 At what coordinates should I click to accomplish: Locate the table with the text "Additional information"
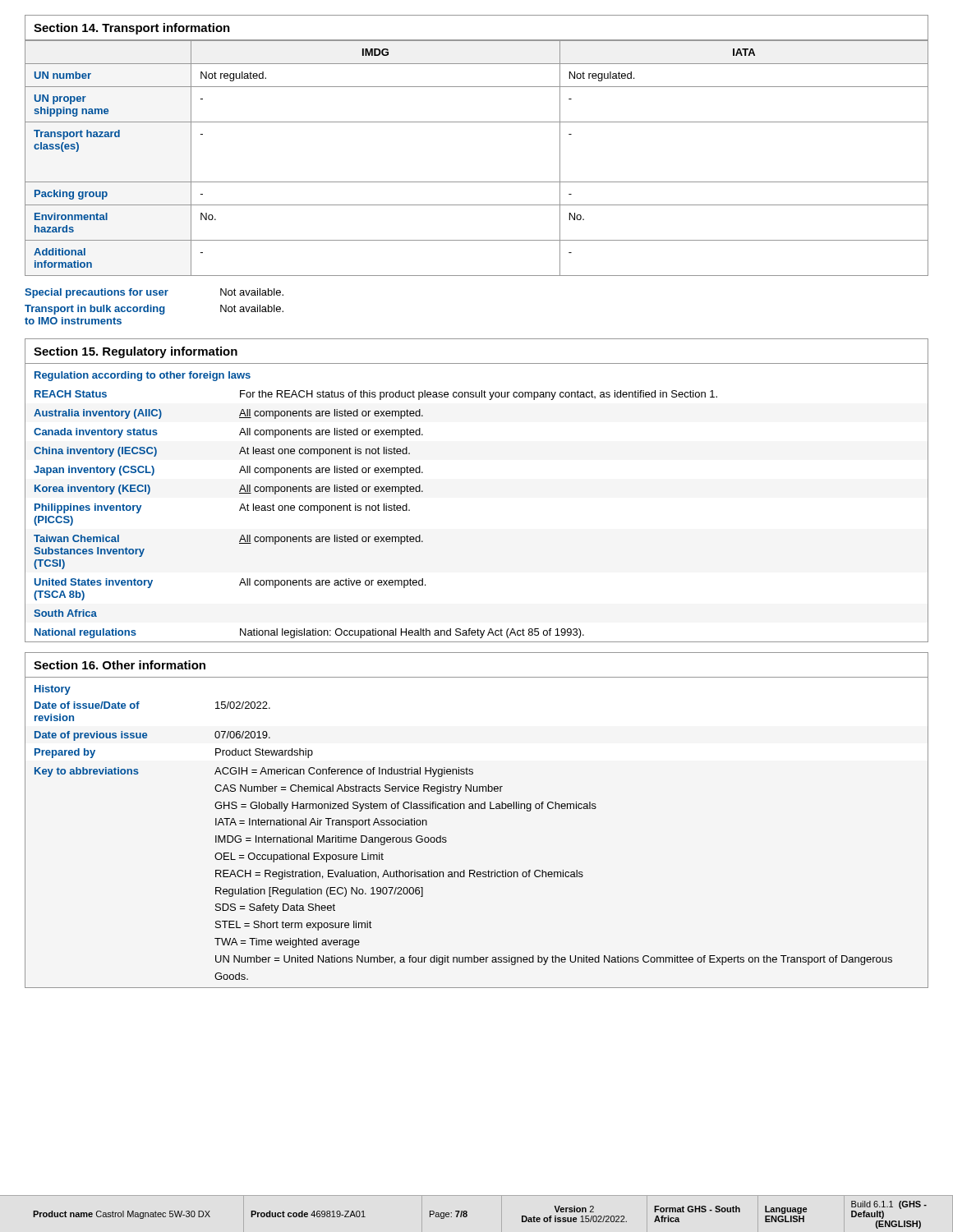point(476,158)
